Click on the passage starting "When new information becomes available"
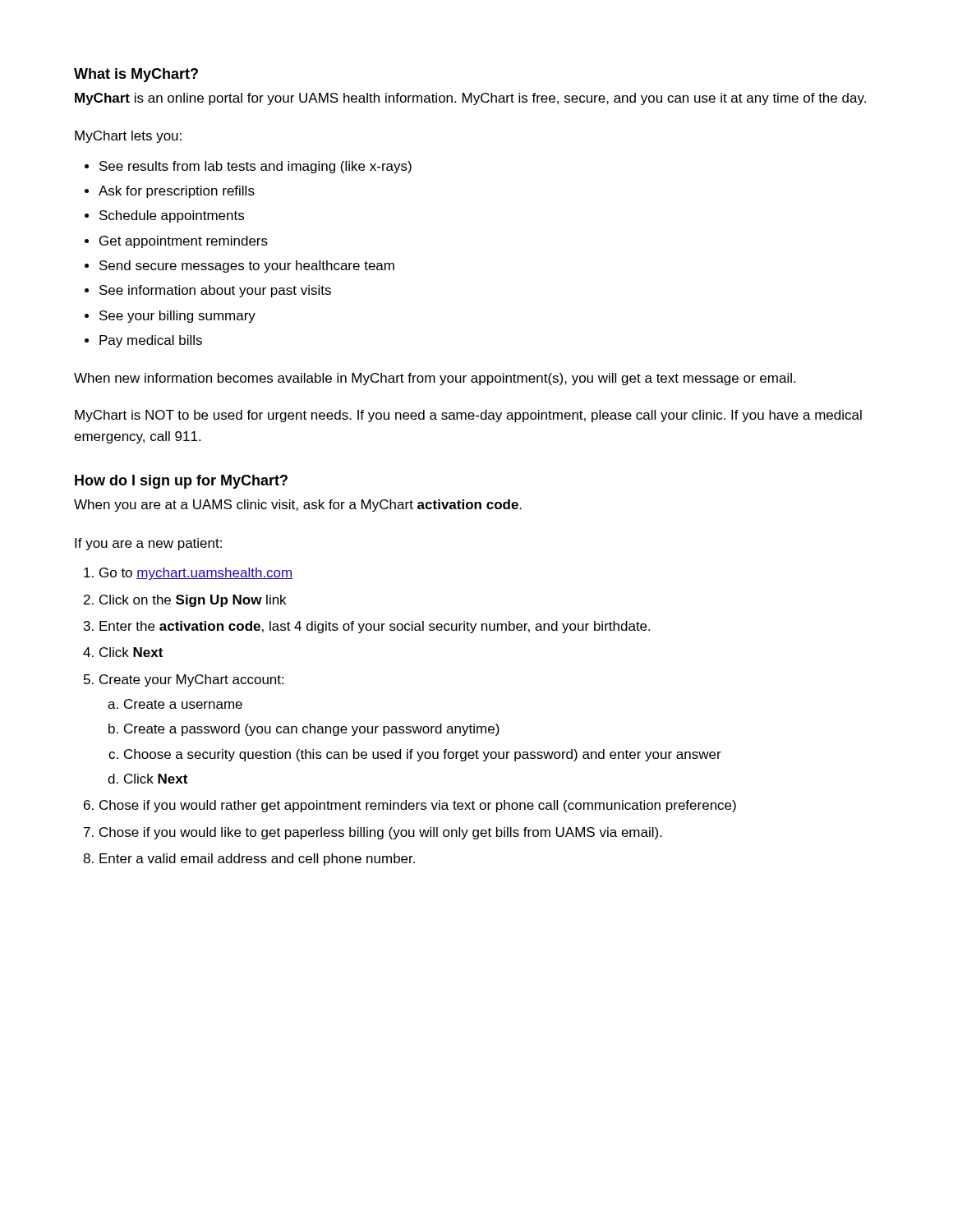This screenshot has width=953, height=1232. point(435,379)
